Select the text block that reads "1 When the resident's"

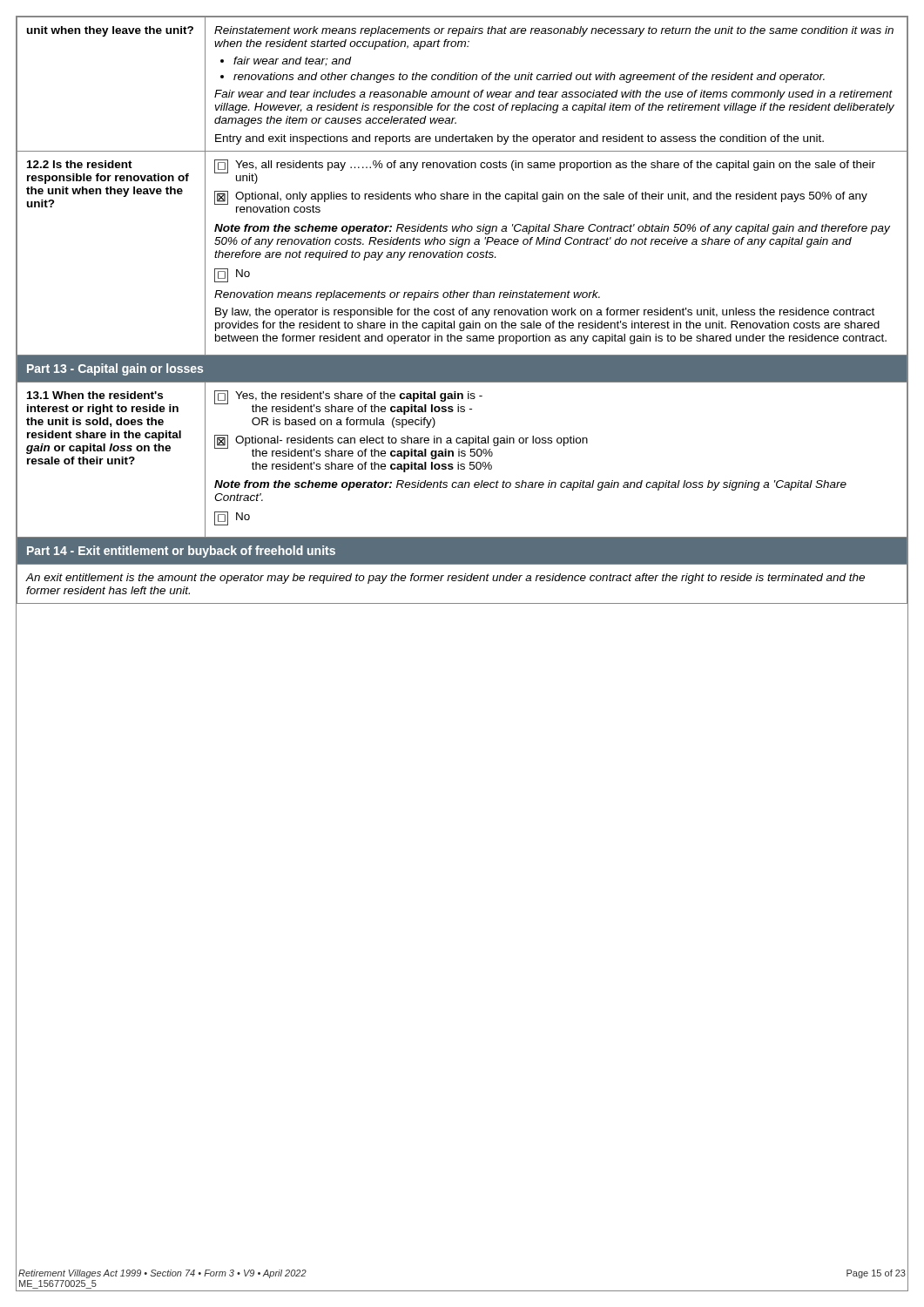point(104,428)
